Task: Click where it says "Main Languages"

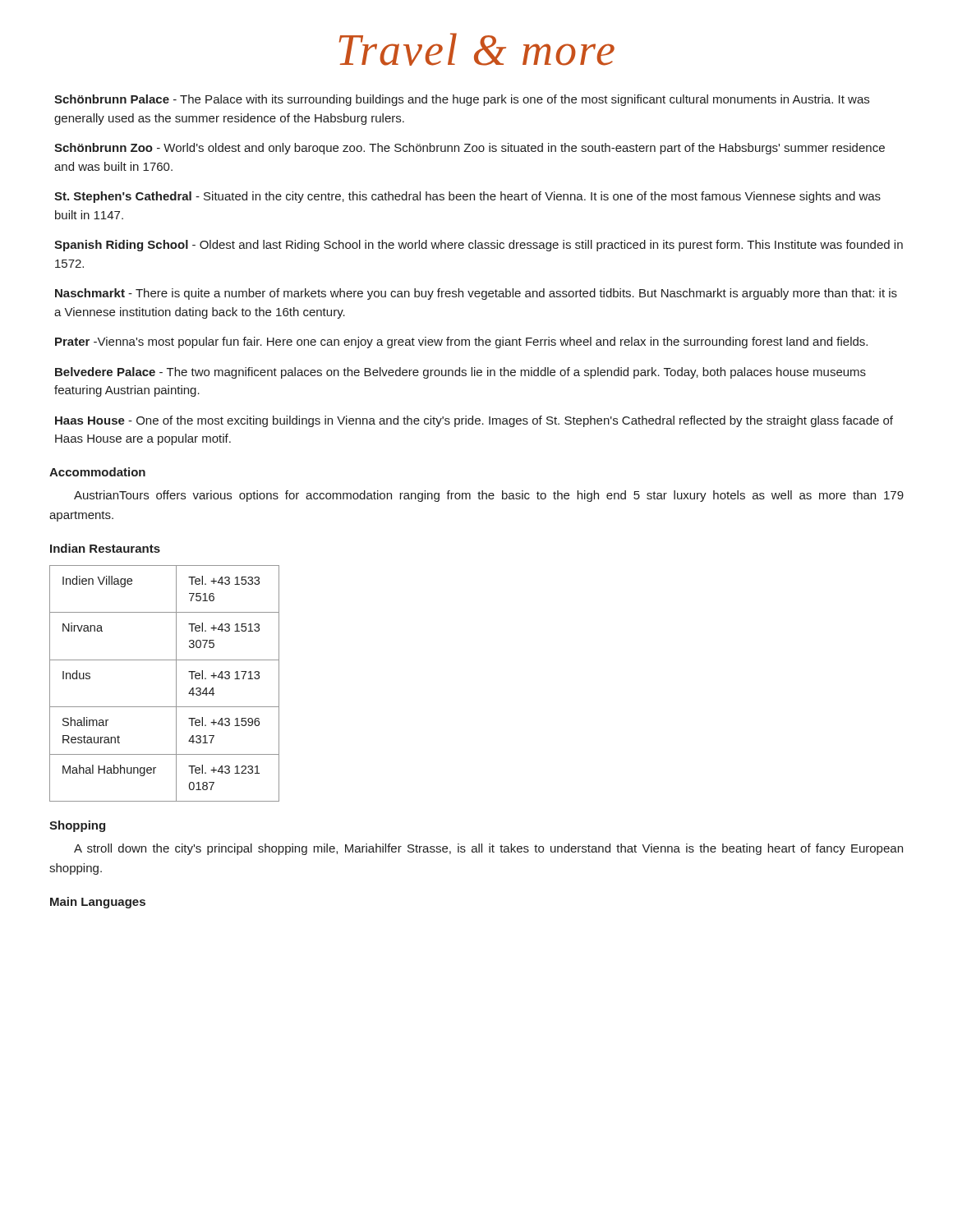Action: (x=98, y=902)
